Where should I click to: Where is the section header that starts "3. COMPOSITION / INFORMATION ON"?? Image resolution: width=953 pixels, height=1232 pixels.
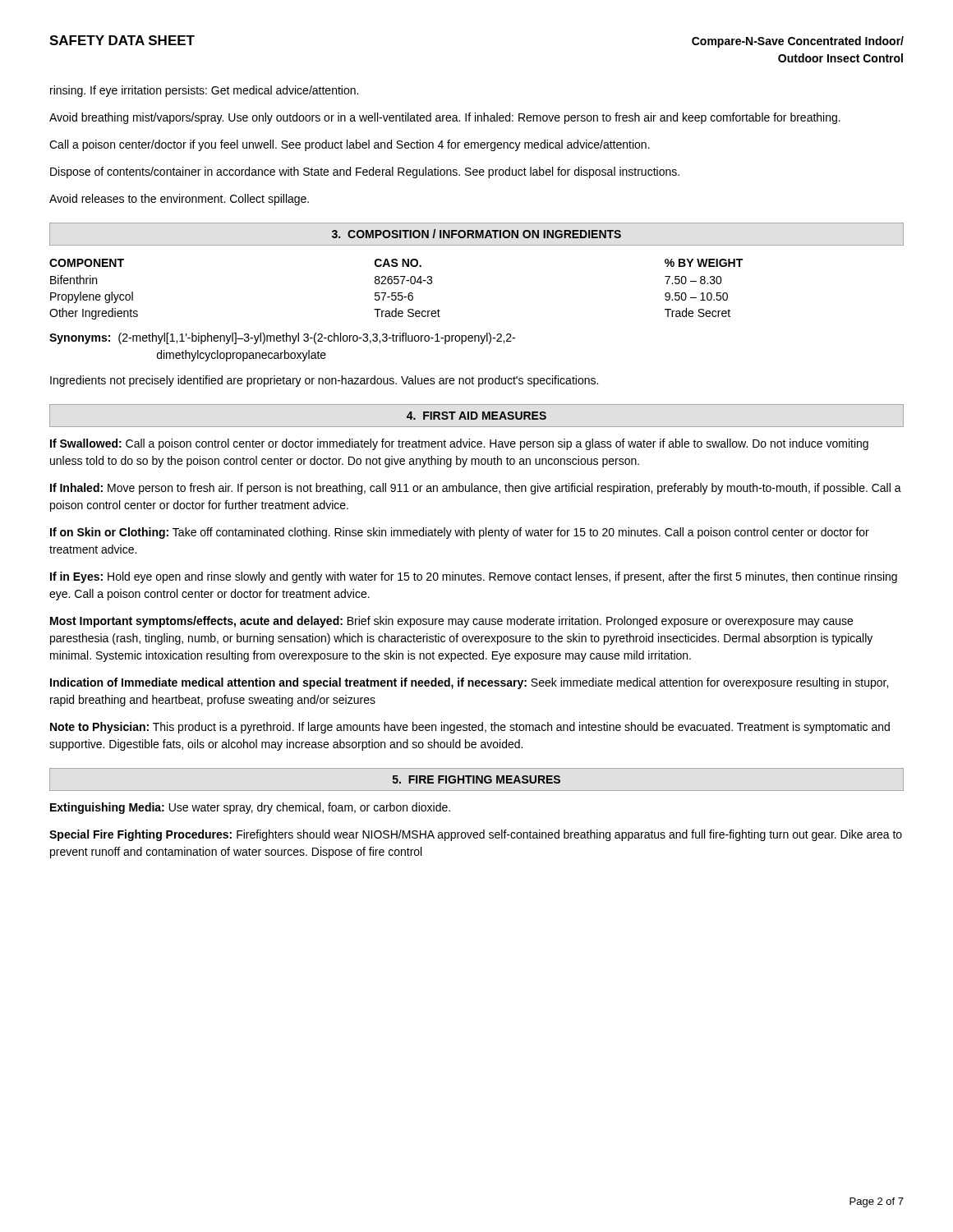pyautogui.click(x=476, y=234)
